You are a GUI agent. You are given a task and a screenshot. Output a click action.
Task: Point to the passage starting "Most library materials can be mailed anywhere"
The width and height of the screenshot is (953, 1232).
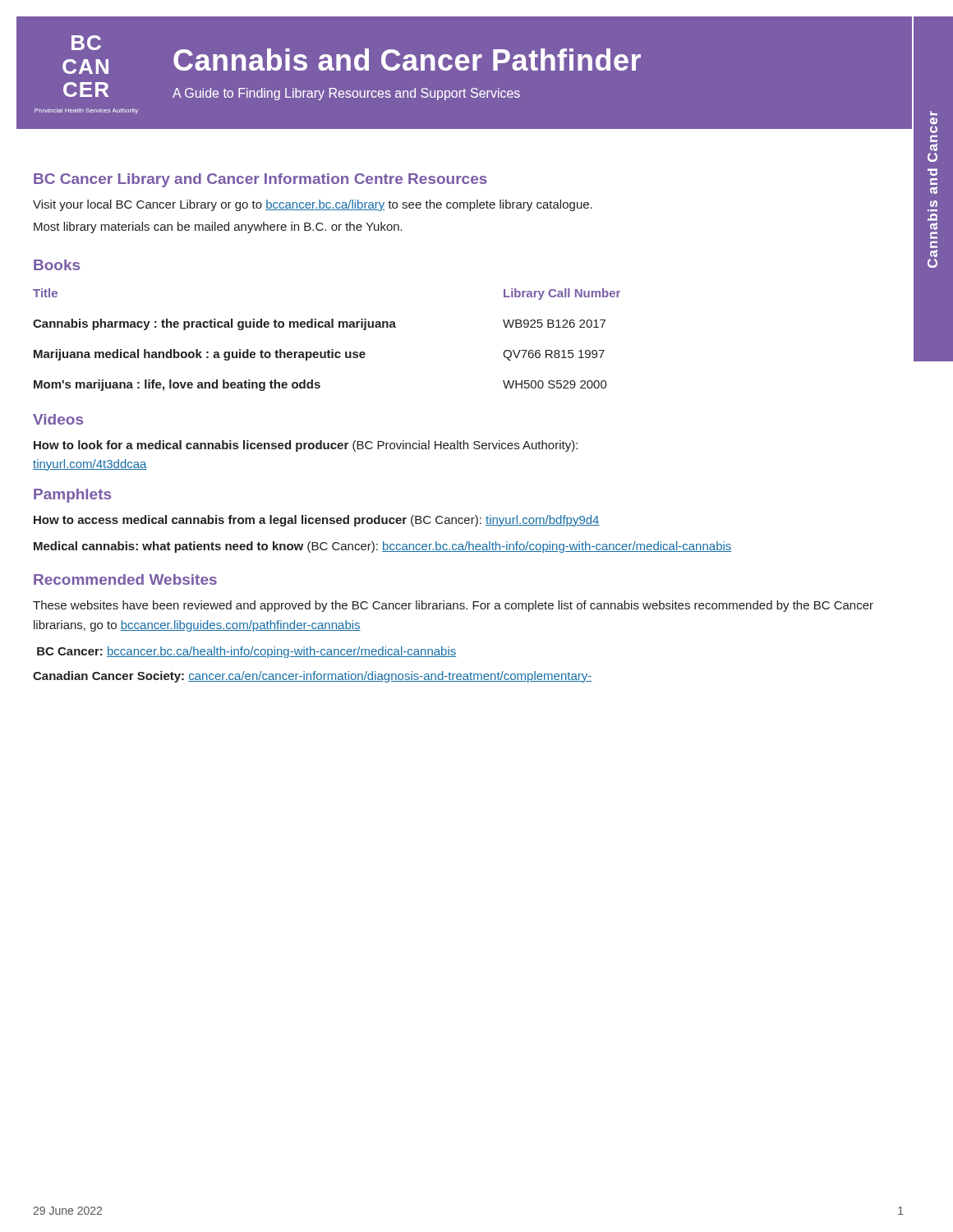218,227
